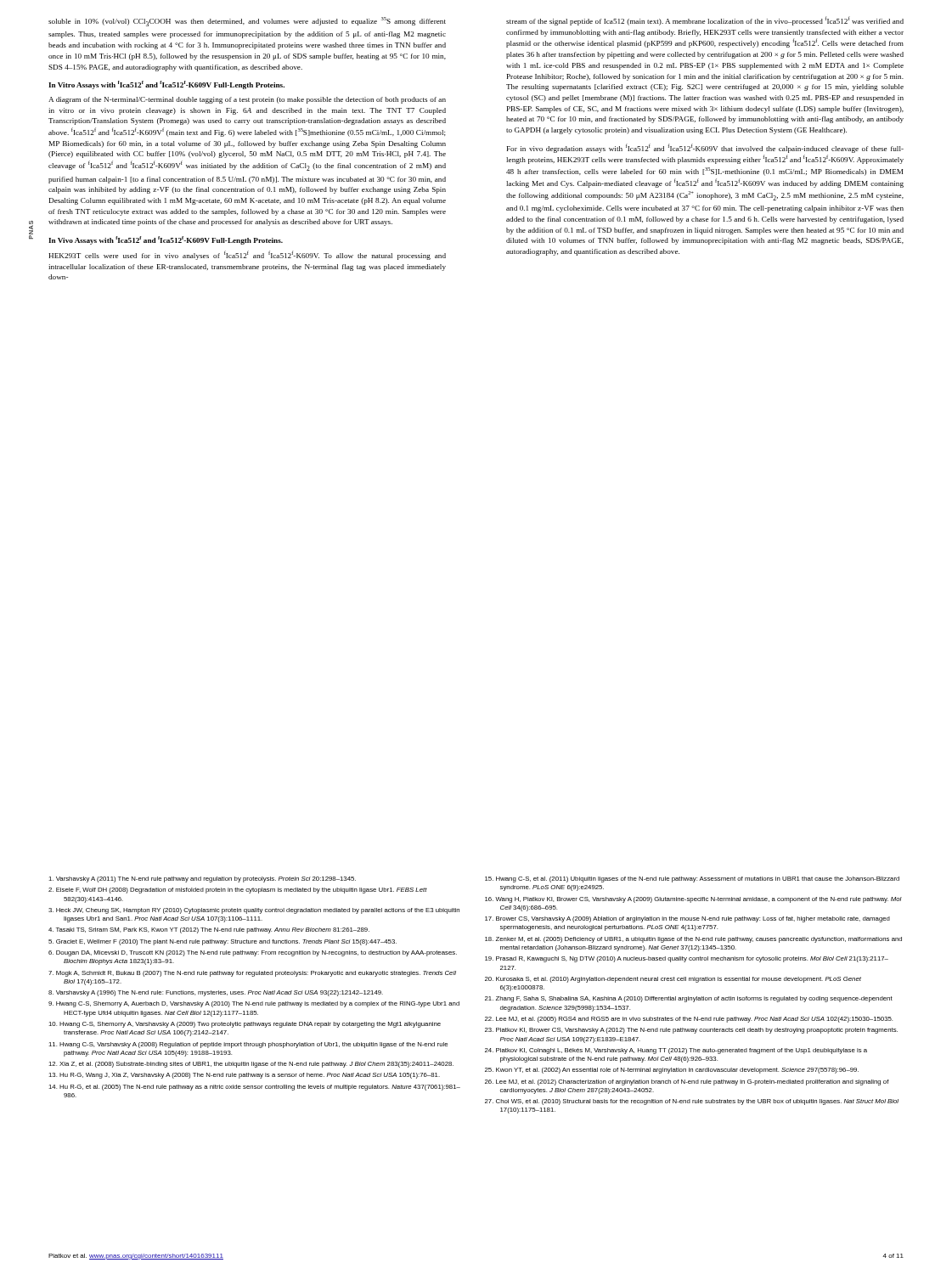The width and height of the screenshot is (952, 1274).
Task: Point to the text starting "21. Zhang F, Saha S, Shabalina"
Action: point(688,1003)
